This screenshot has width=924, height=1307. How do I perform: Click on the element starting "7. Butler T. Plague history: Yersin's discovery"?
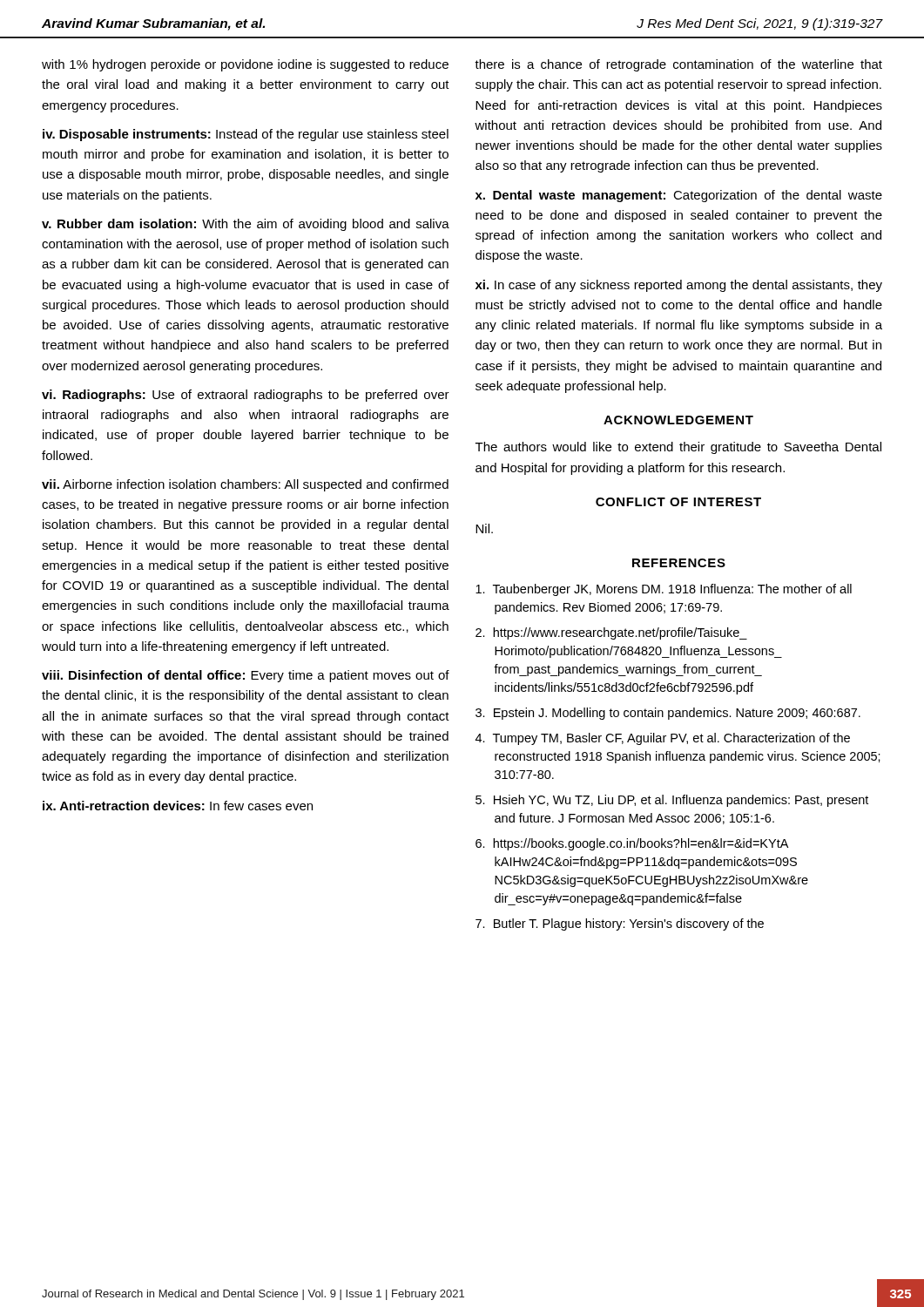620,923
